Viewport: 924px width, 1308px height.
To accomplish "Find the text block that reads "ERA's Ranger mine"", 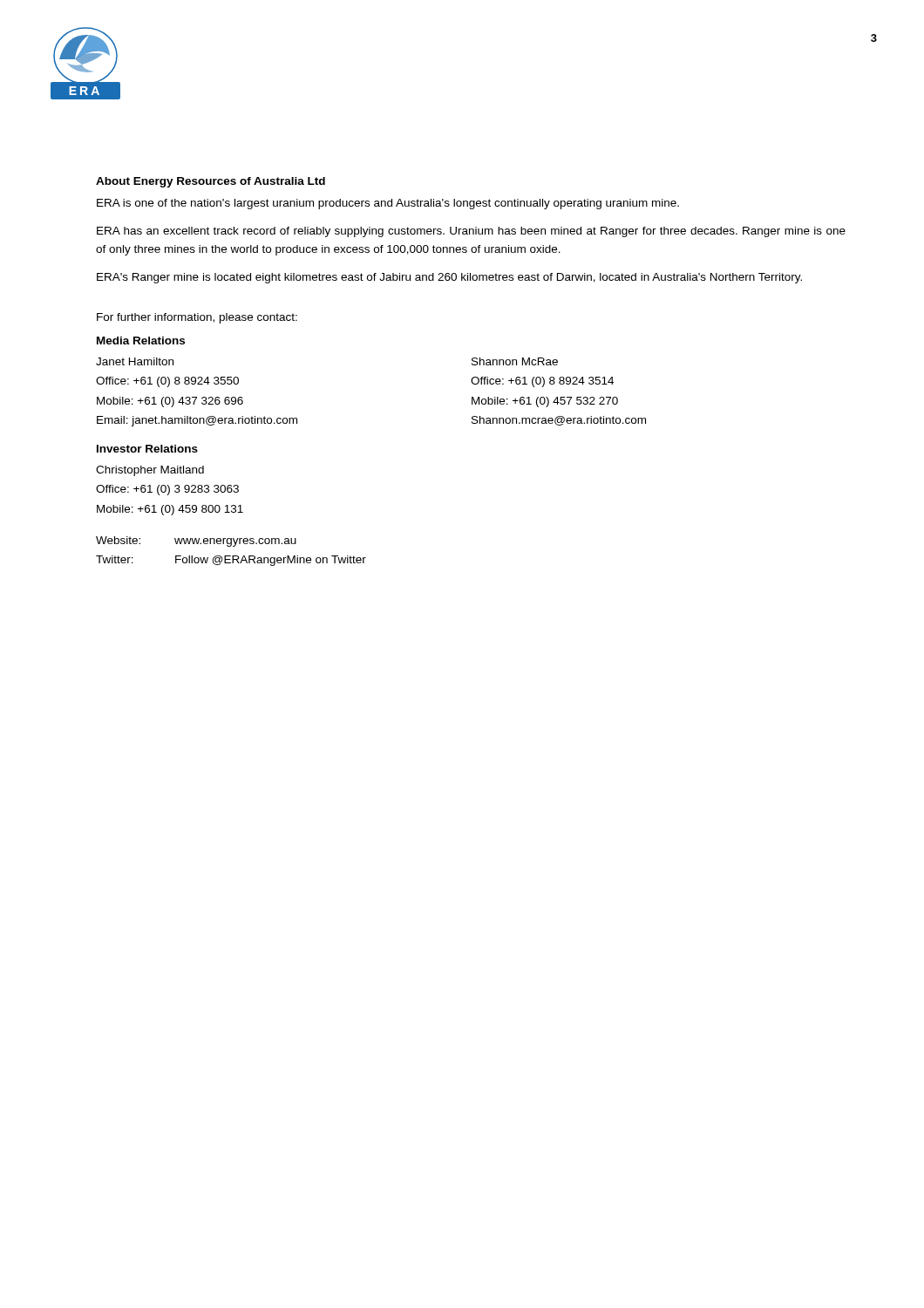I will [449, 277].
